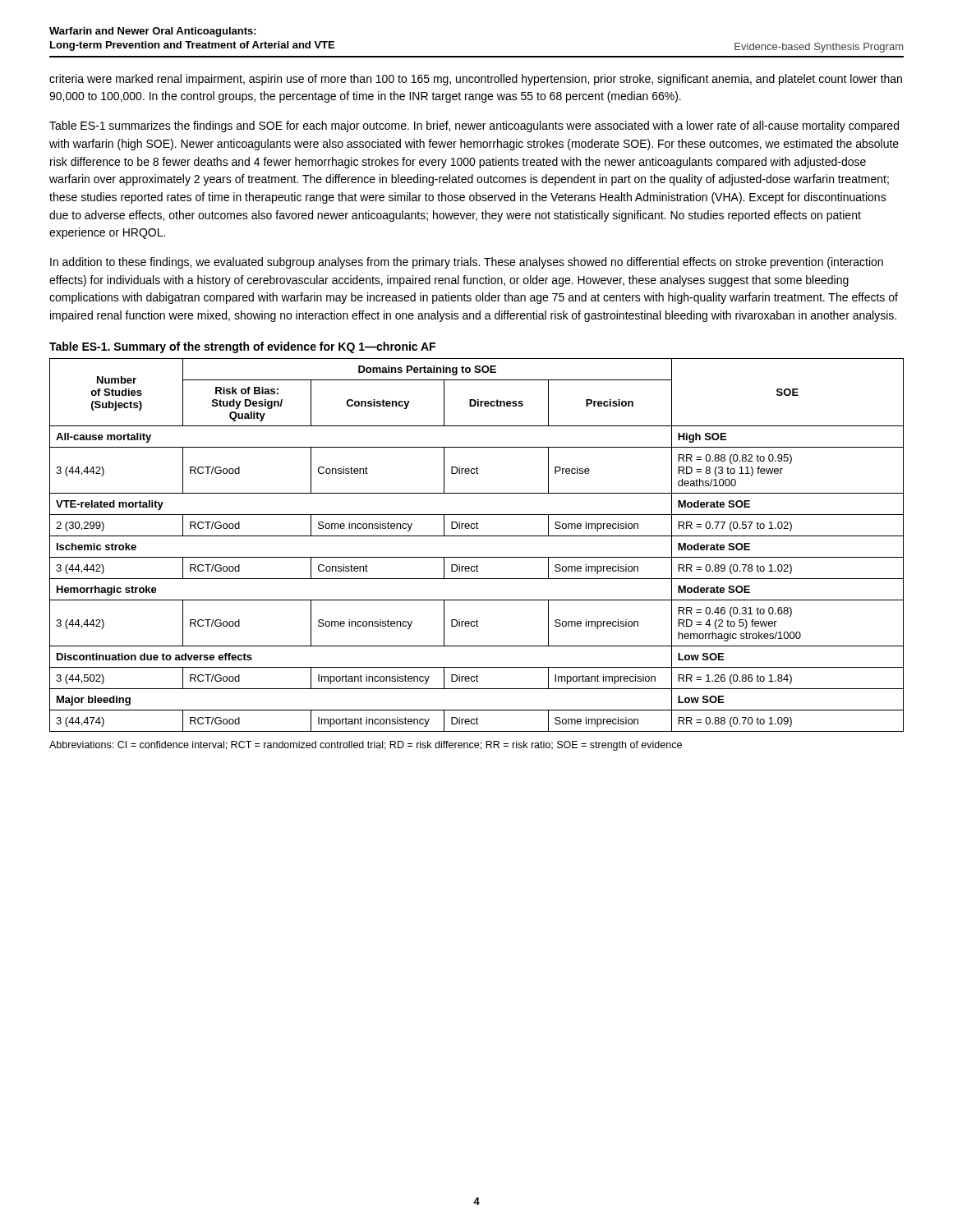Select the table that reads "2 (30,299)"
953x1232 pixels.
pyautogui.click(x=476, y=545)
